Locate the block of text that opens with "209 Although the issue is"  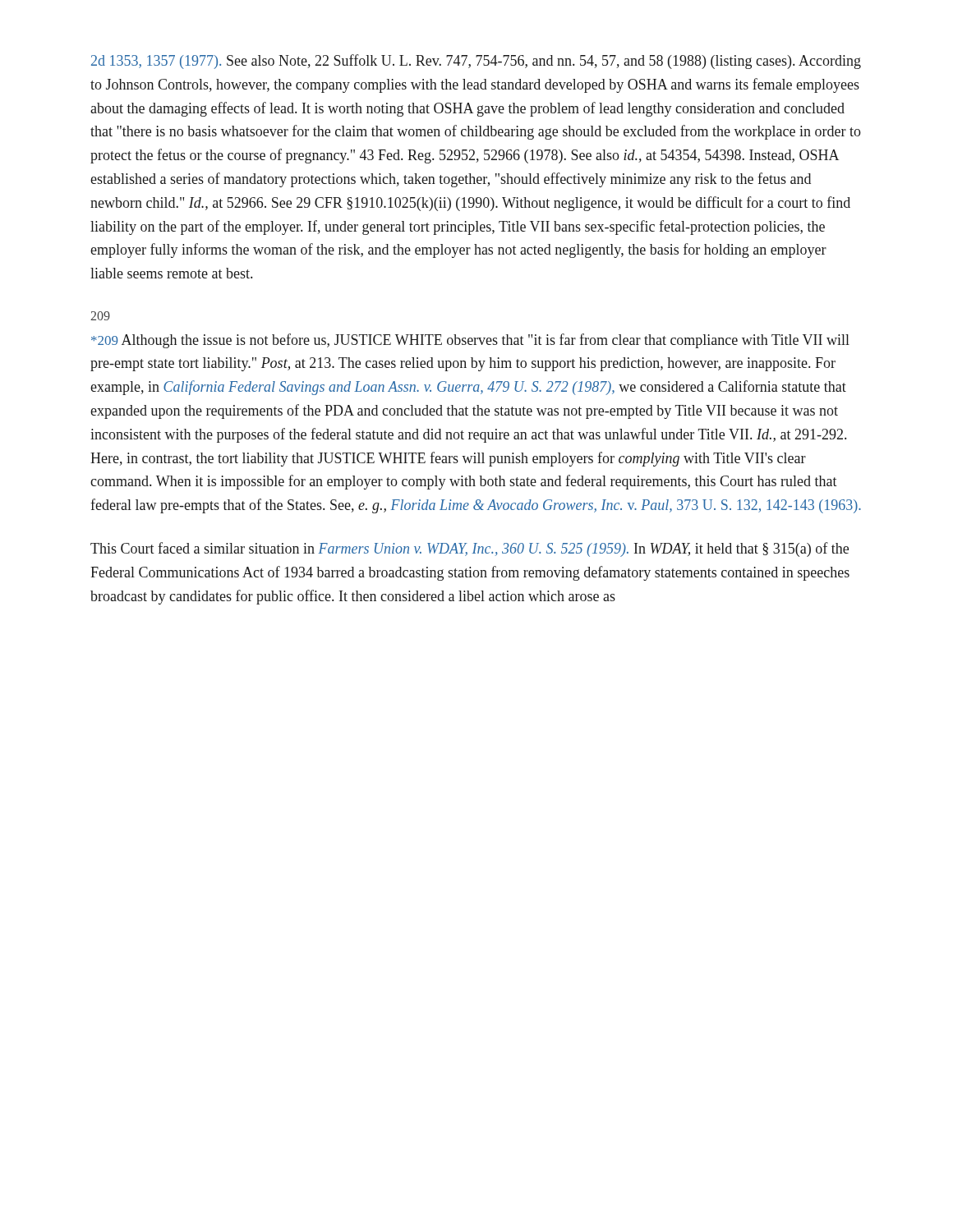[x=476, y=422]
